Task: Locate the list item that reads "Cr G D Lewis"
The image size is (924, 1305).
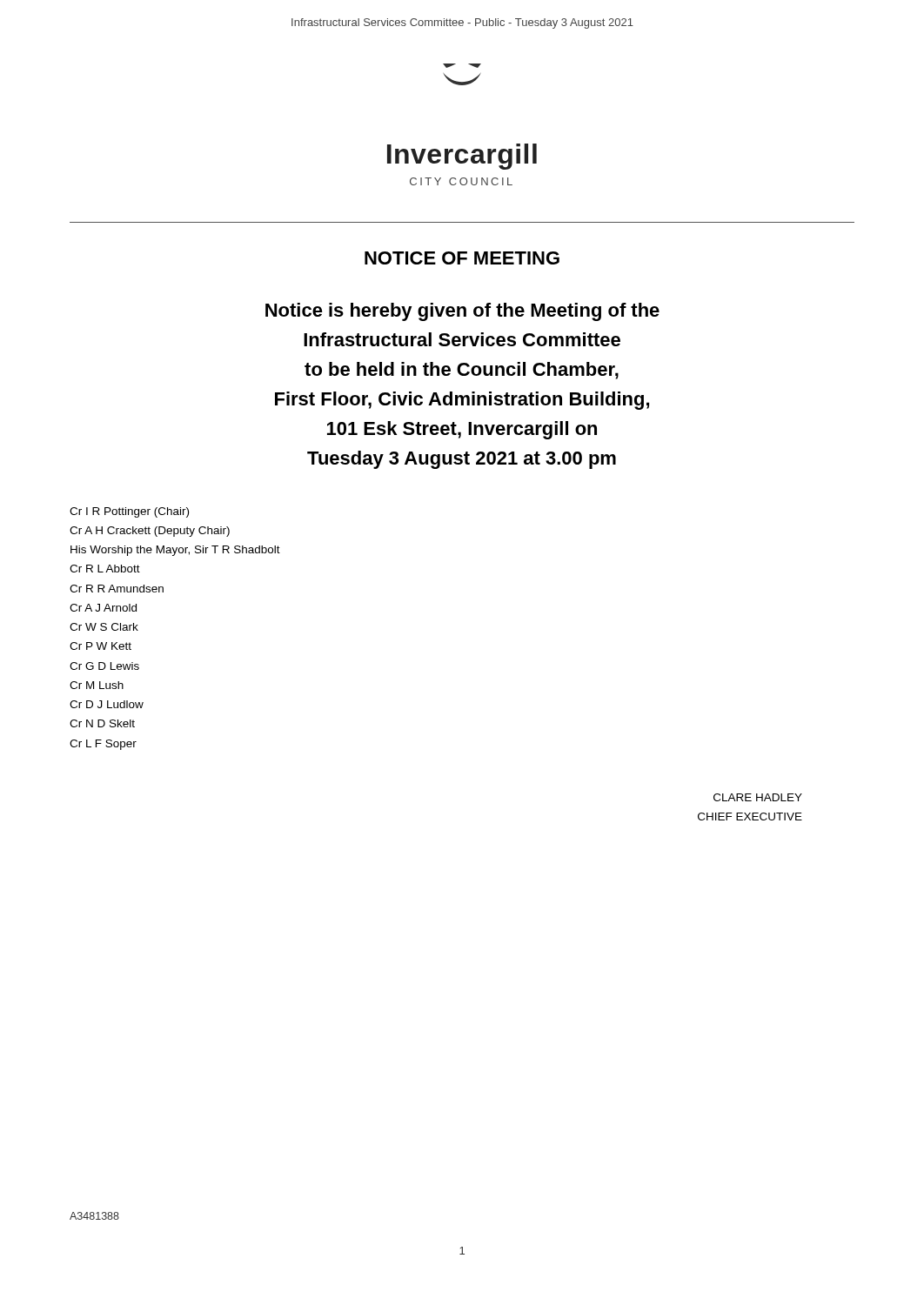Action: pyautogui.click(x=105, y=666)
